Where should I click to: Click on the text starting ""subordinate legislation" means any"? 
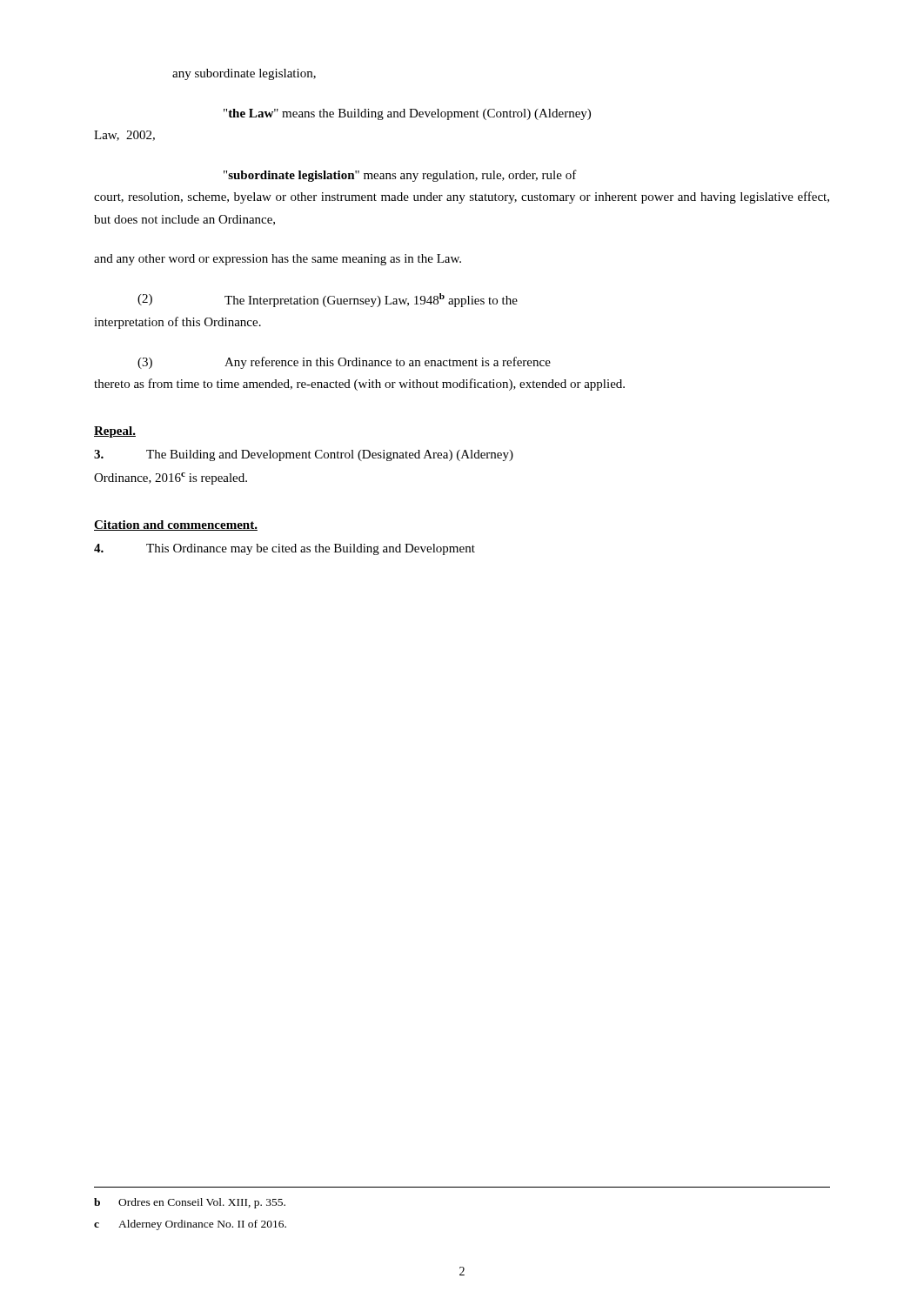462,197
